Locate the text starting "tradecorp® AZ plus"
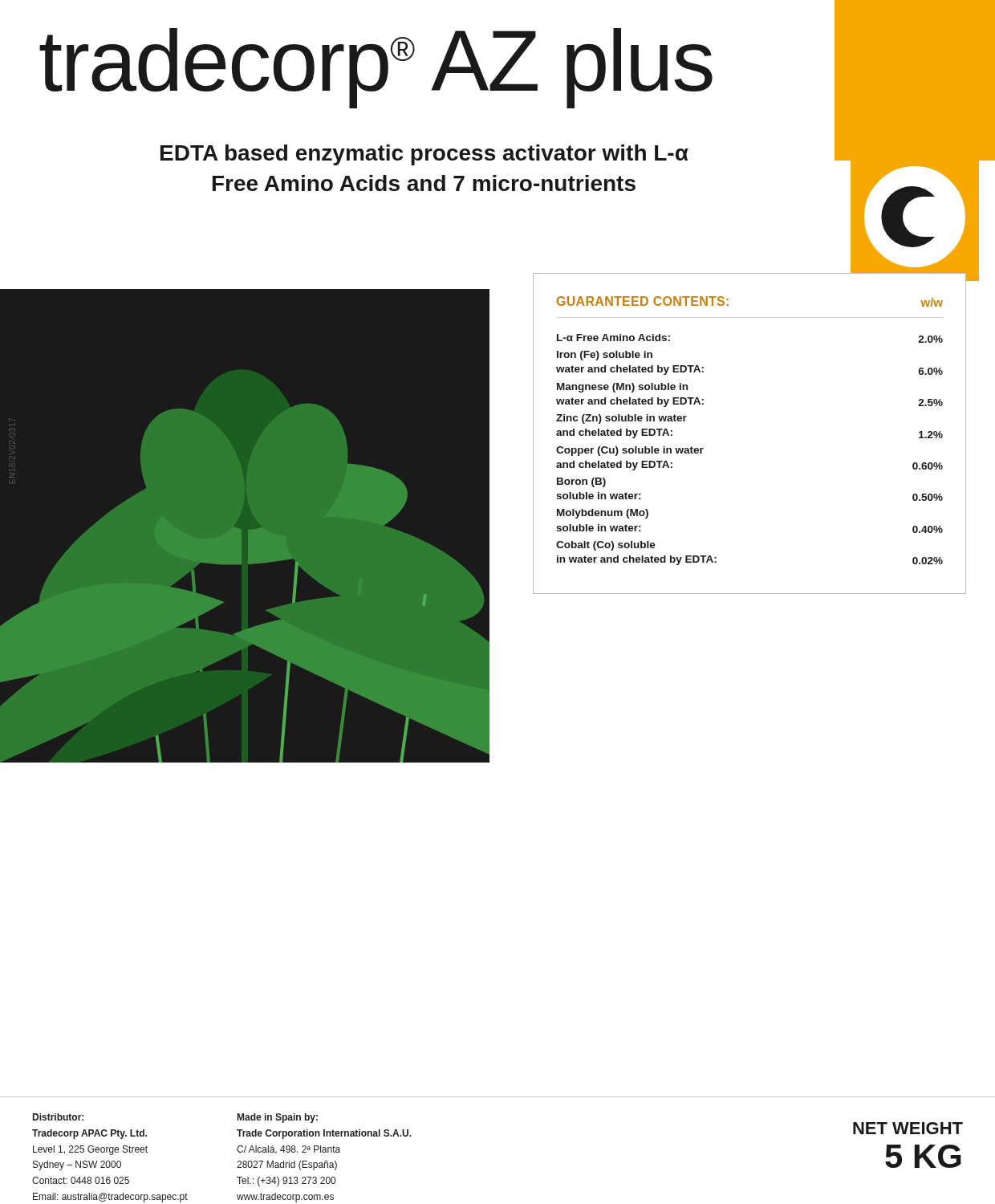The height and width of the screenshot is (1204, 995). click(416, 61)
